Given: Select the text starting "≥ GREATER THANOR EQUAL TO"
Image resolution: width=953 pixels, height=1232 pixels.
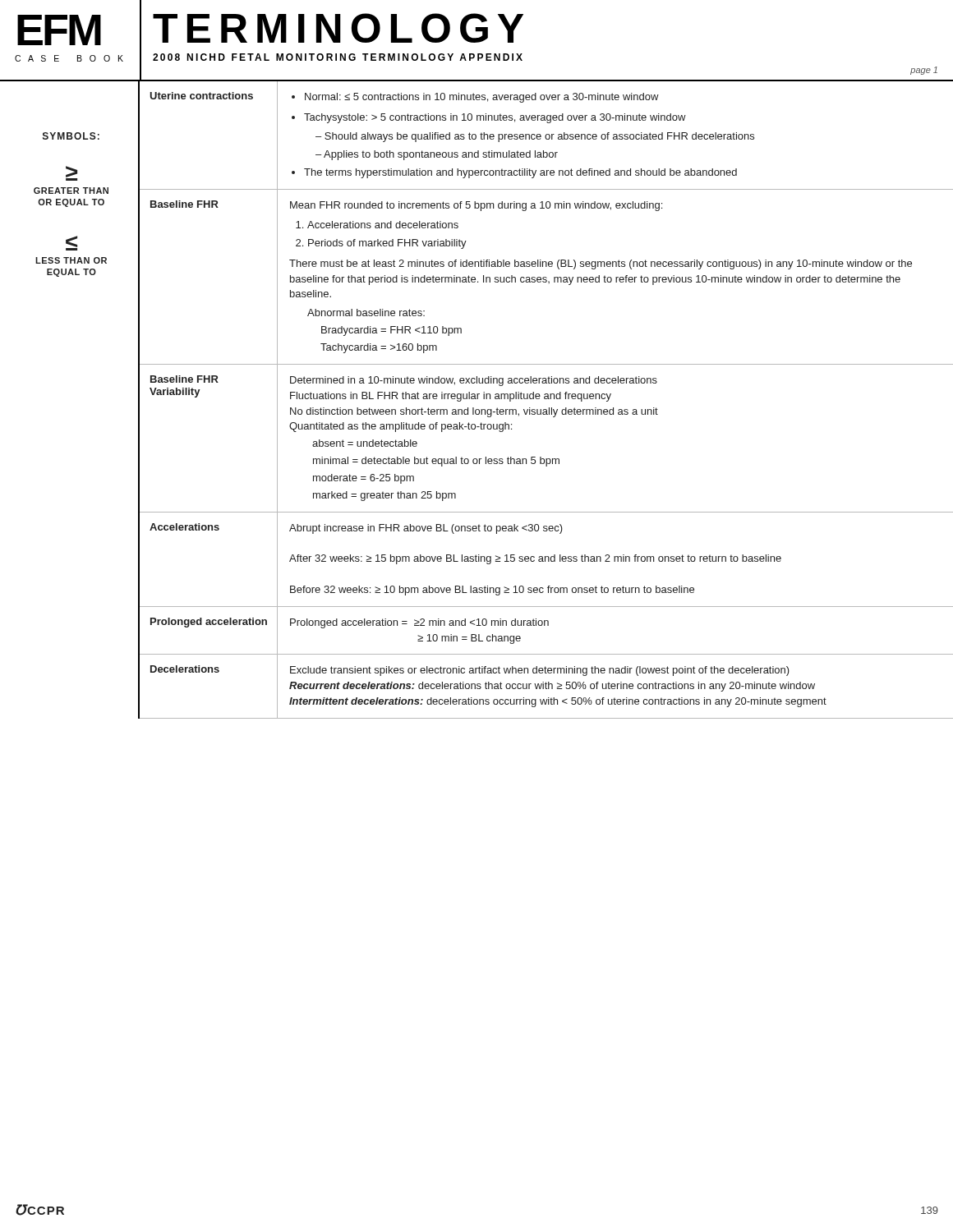Looking at the screenshot, I should [71, 185].
